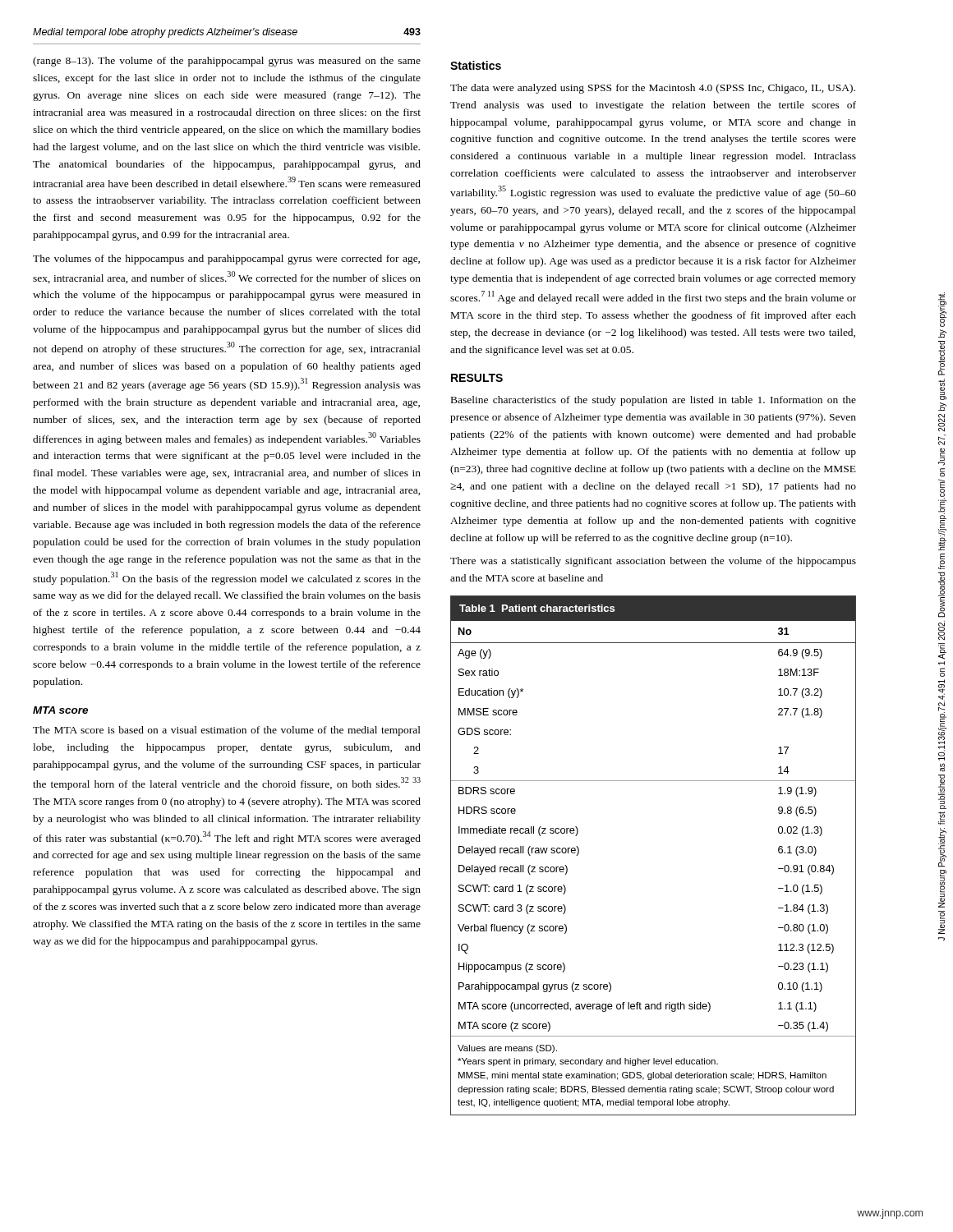Select the table
953x1232 pixels.
click(x=653, y=856)
